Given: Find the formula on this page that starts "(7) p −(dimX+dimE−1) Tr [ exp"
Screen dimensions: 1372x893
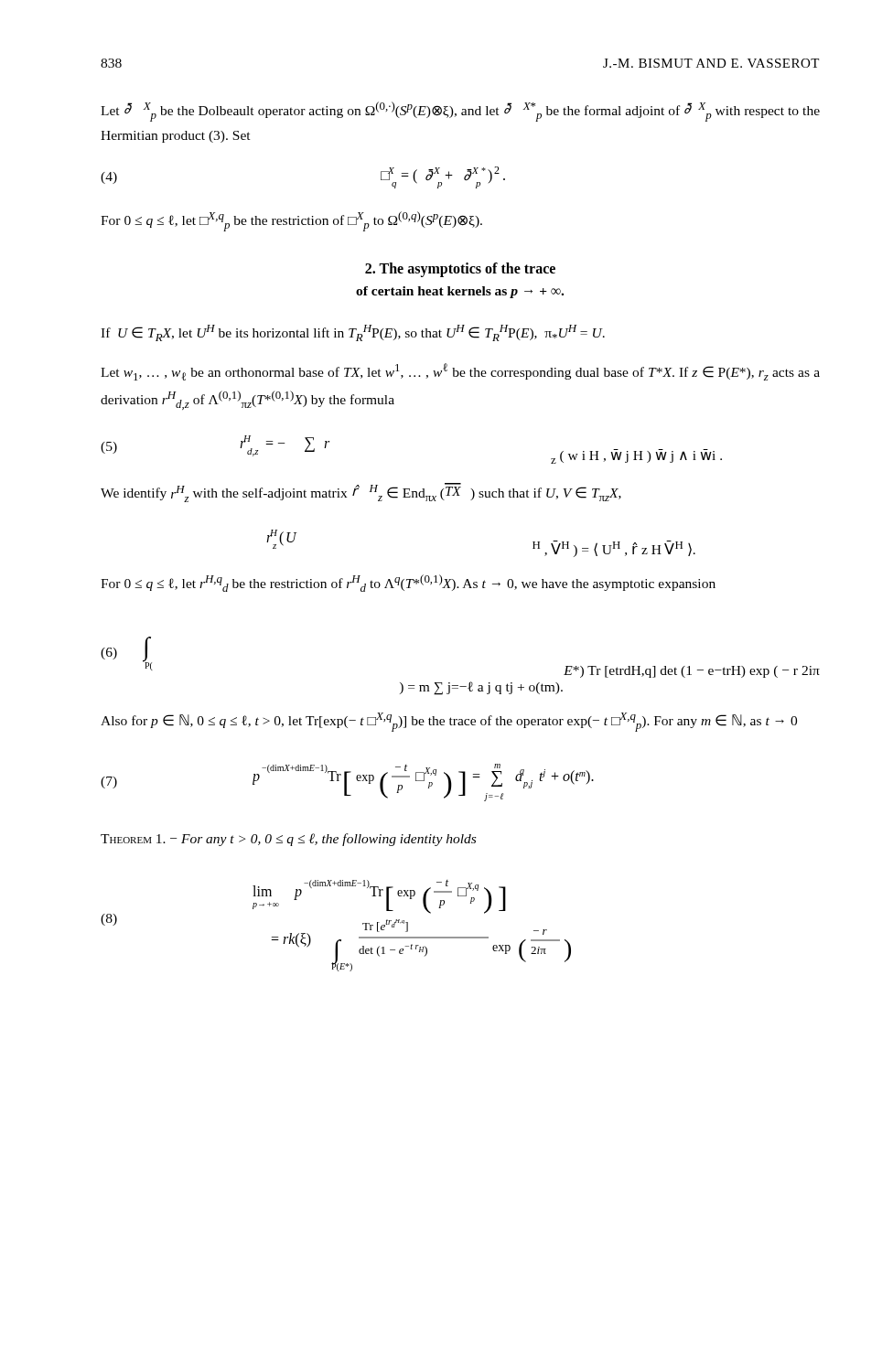Looking at the screenshot, I should 460,781.
